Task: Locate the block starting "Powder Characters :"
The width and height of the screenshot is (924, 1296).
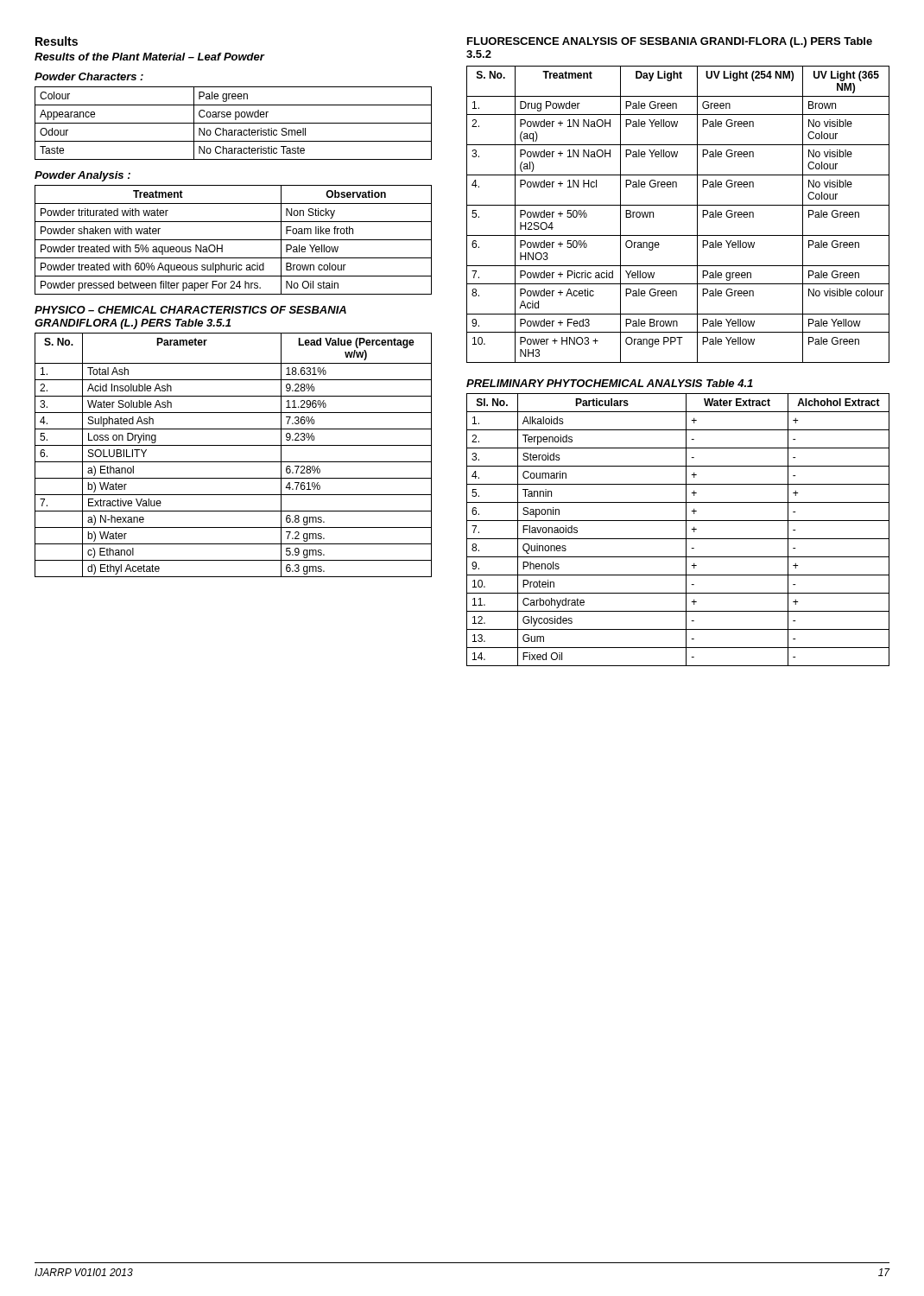Action: (89, 76)
